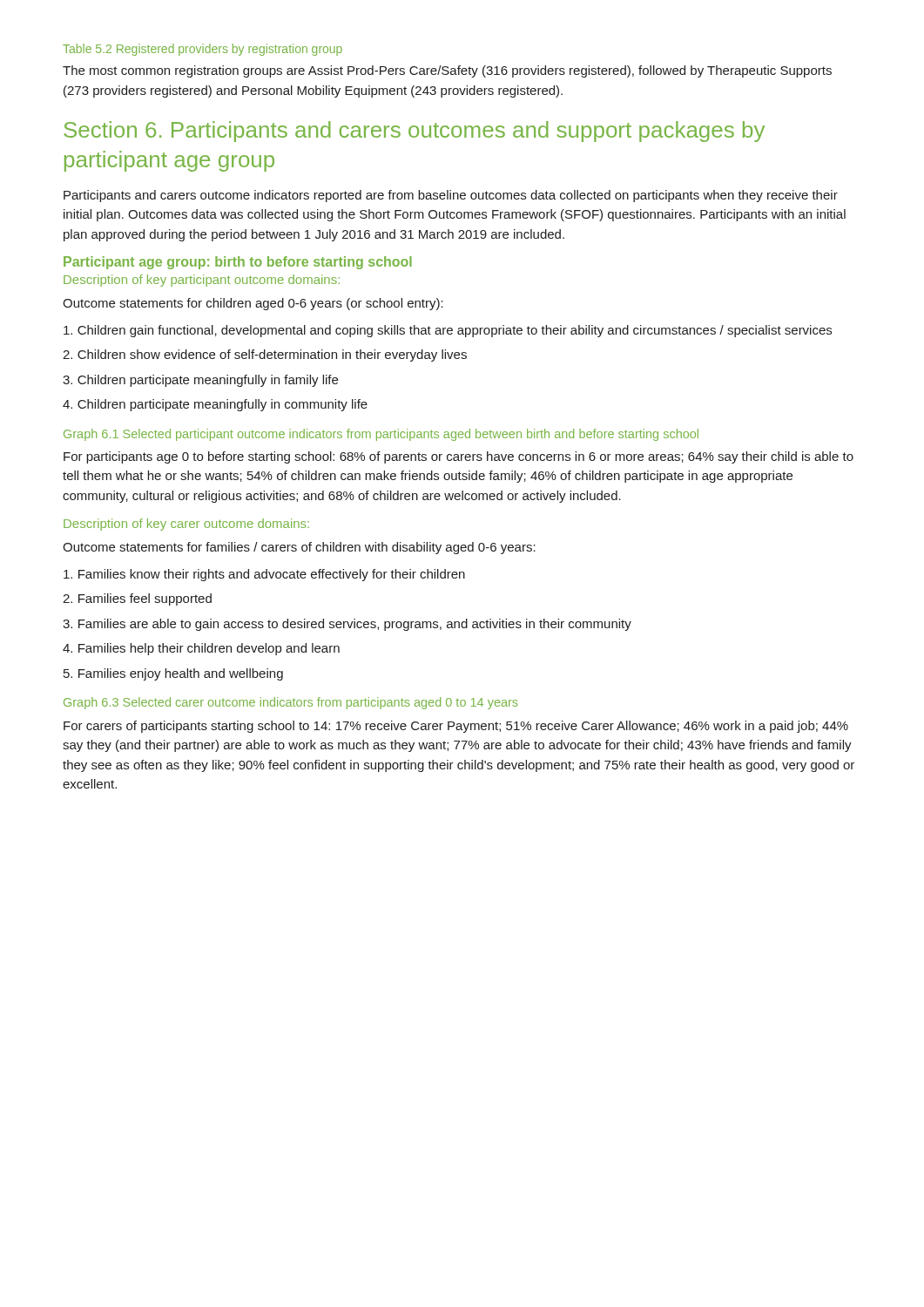The width and height of the screenshot is (924, 1307).
Task: Click the passage that begins "The most common registration groups are Assist Prod-Pers"
Action: point(462,81)
